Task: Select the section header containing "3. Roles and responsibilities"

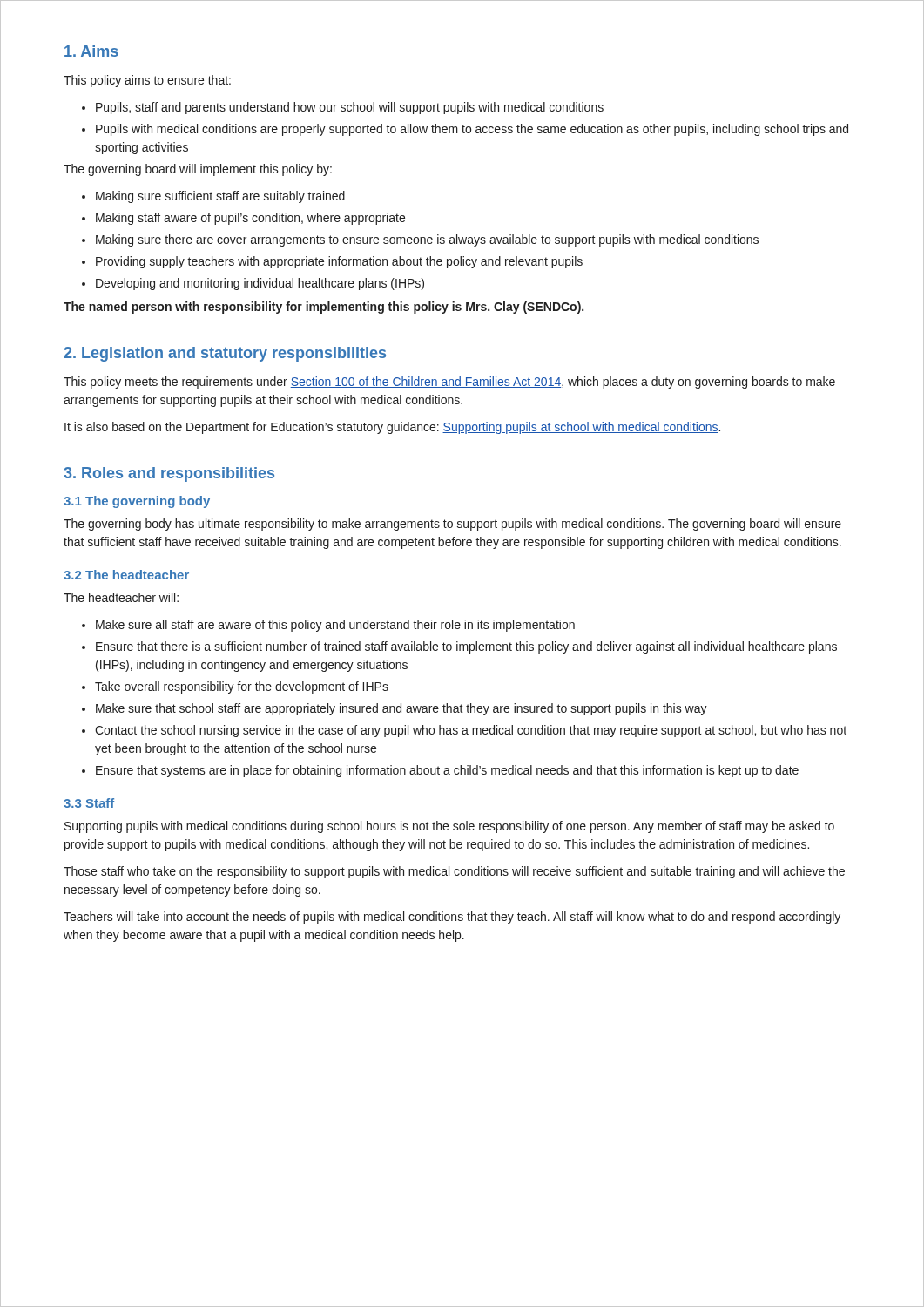Action: coord(169,474)
